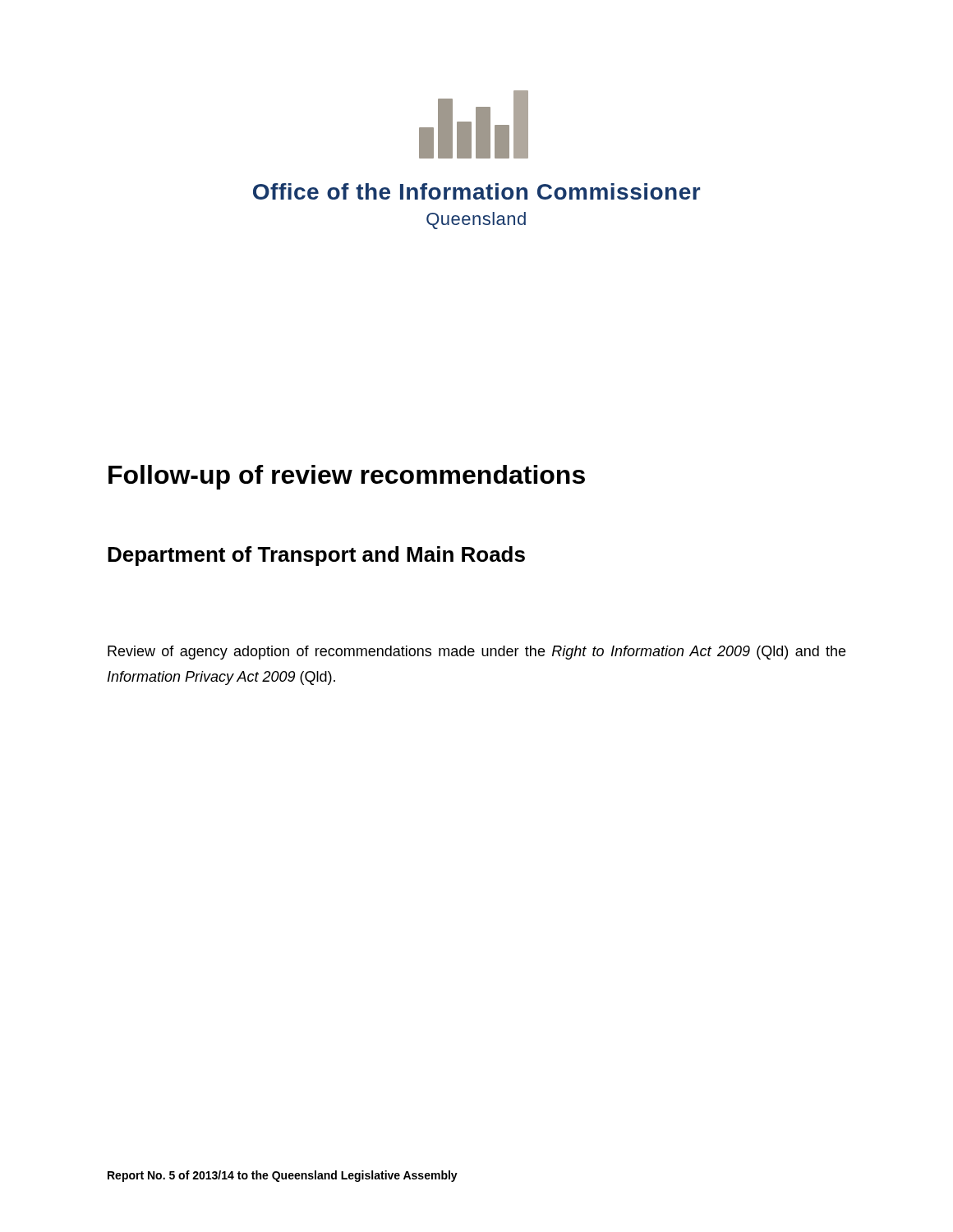Viewport: 953px width, 1232px height.
Task: Find the title with the text "Follow-up of review recommendations"
Action: pos(346,475)
